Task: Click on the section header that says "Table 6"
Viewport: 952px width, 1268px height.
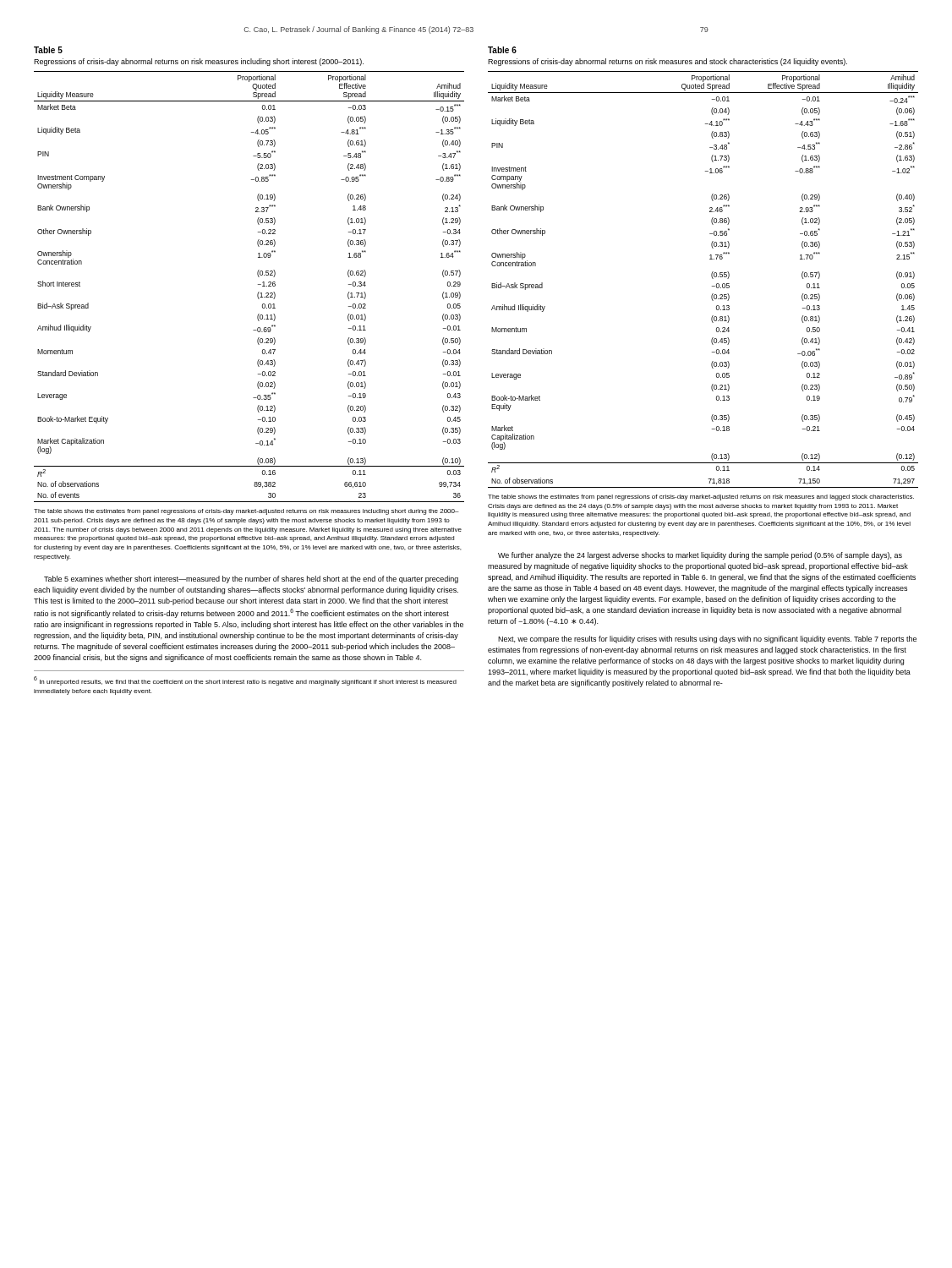Action: 502,50
